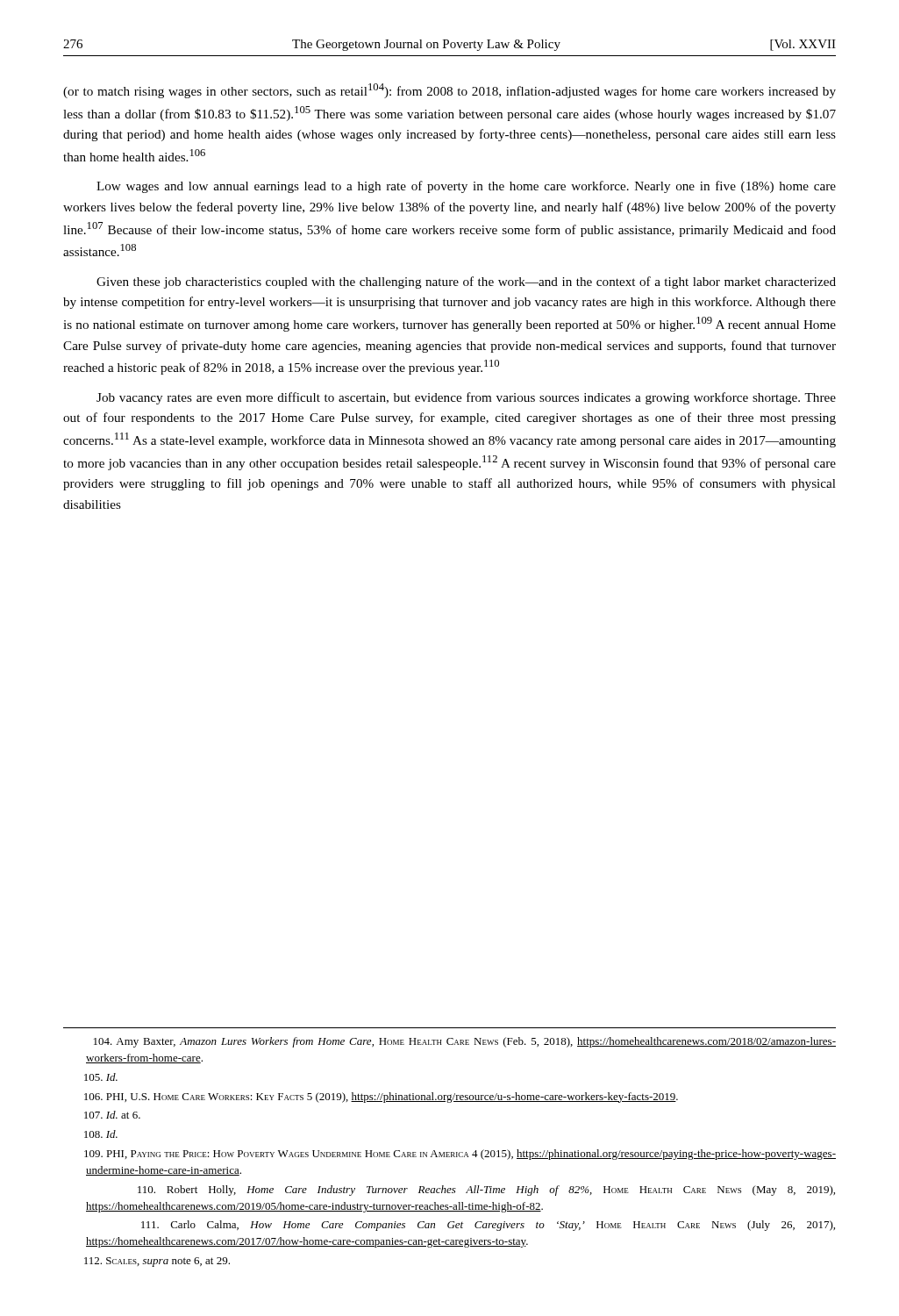Select the footnote with the text "Id. at 6."
This screenshot has width=899, height=1316.
pos(112,1115)
